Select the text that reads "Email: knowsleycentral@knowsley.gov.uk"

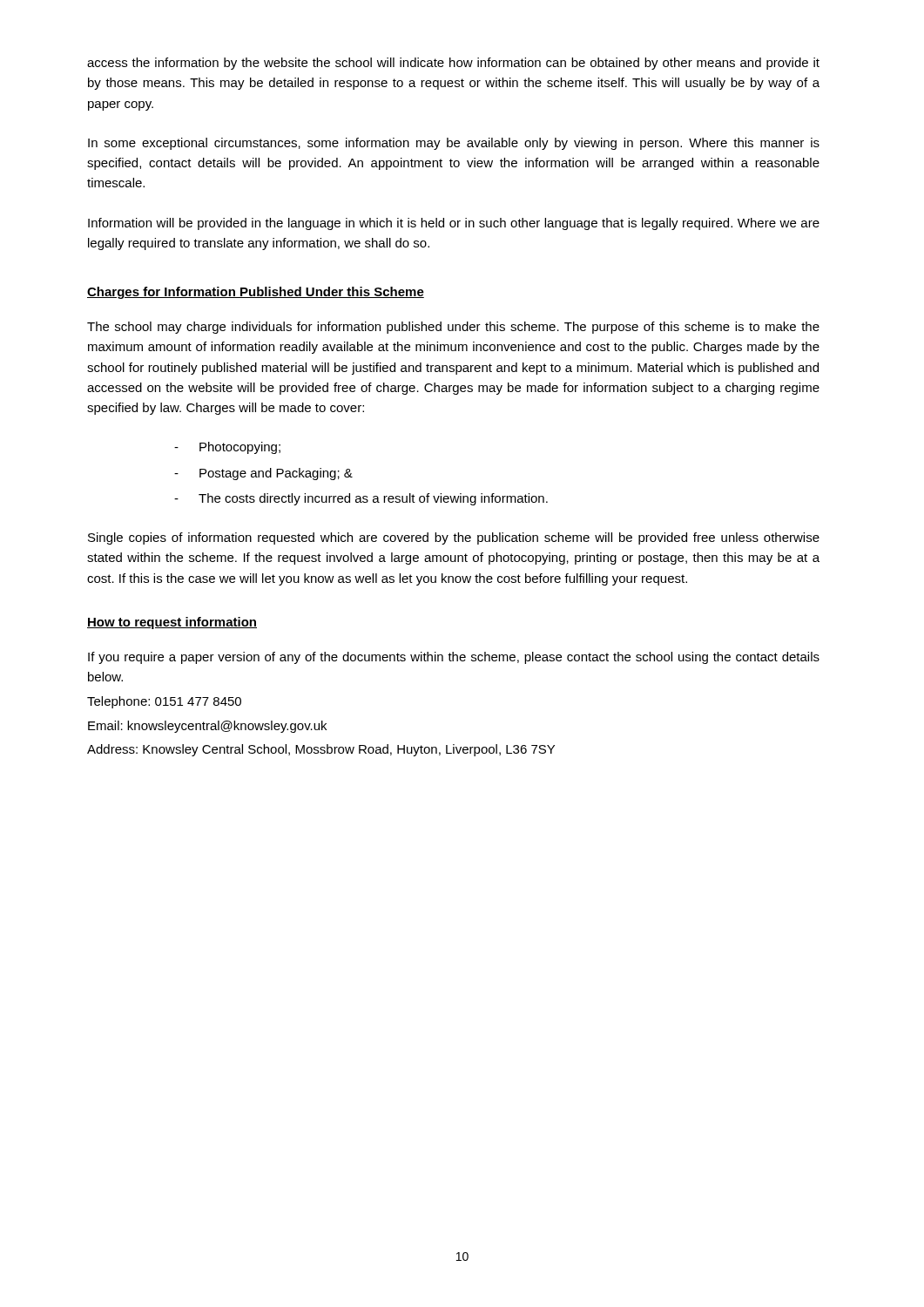pyautogui.click(x=207, y=725)
